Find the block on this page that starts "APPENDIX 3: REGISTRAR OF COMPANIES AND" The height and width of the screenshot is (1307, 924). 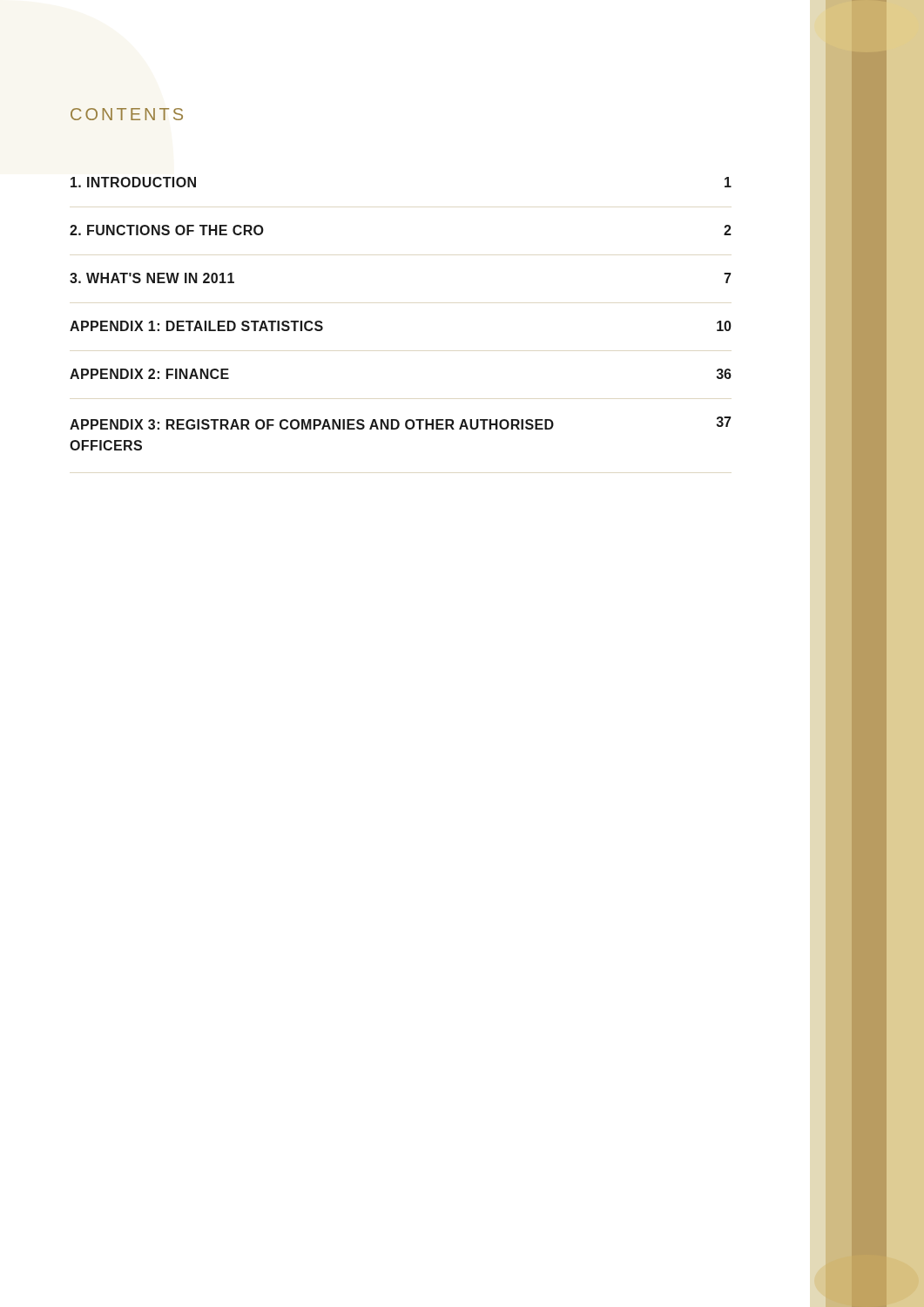pos(401,436)
